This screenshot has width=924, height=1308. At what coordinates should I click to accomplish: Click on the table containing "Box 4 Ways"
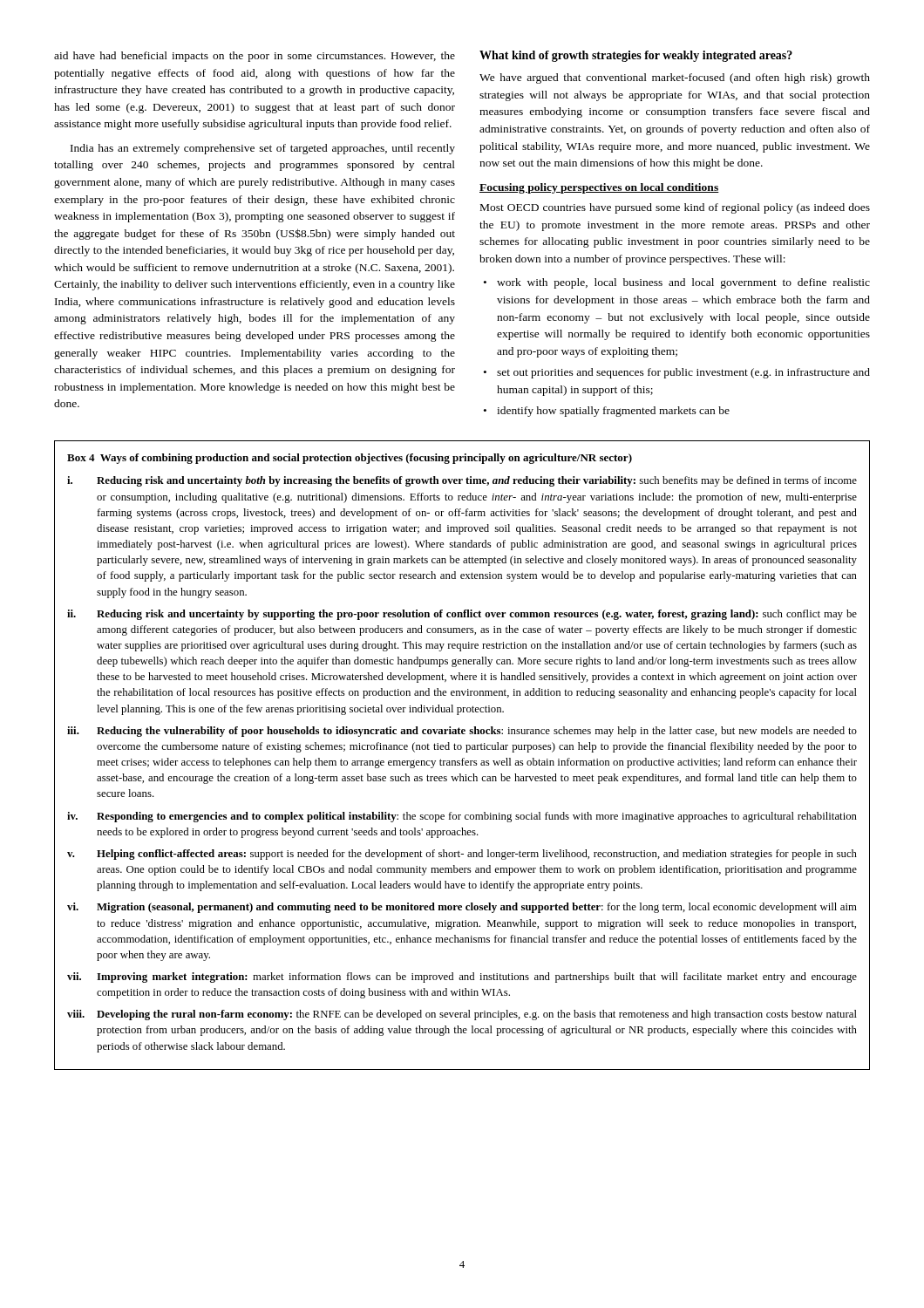click(462, 755)
